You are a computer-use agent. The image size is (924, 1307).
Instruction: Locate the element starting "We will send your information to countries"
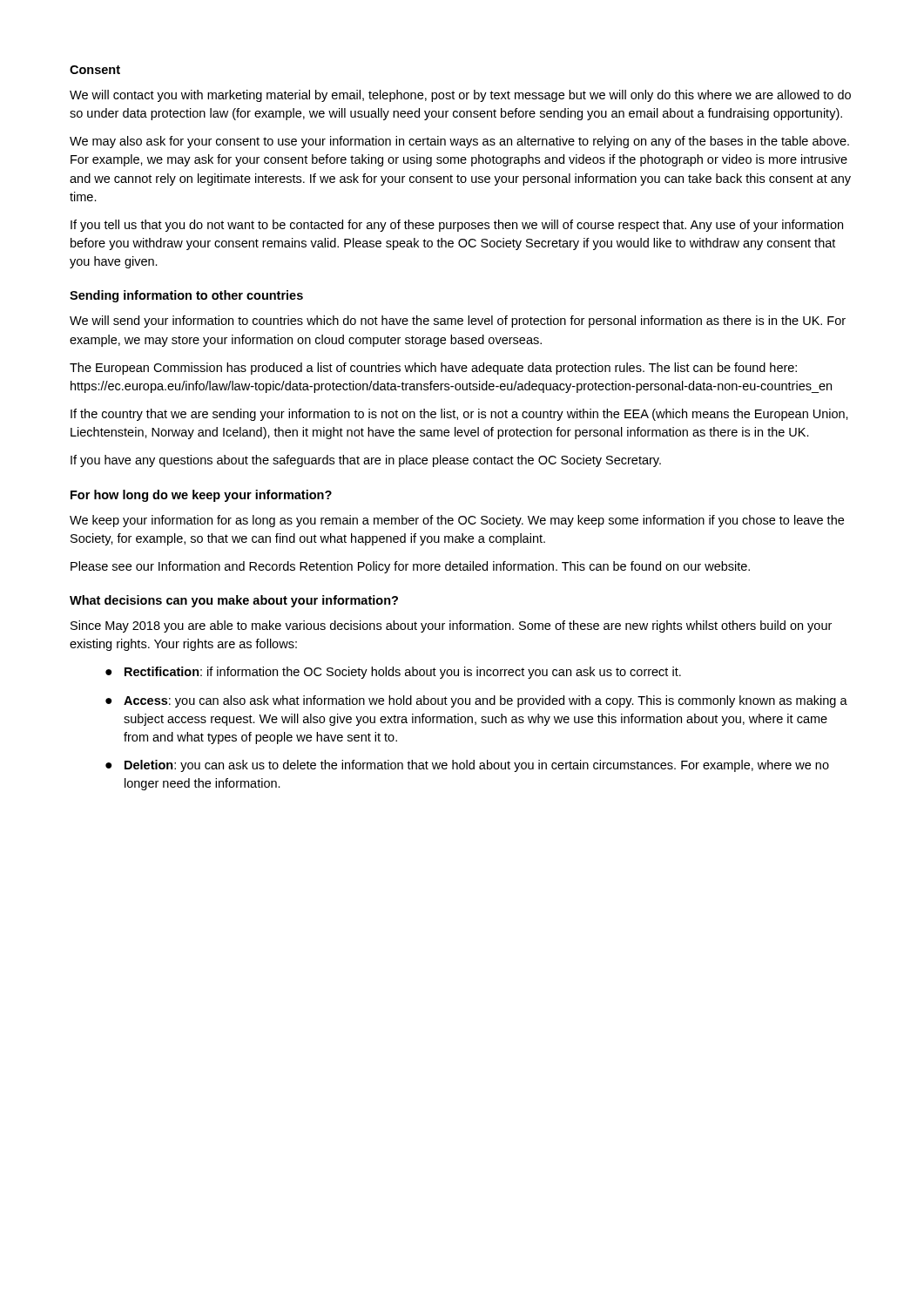click(x=458, y=330)
